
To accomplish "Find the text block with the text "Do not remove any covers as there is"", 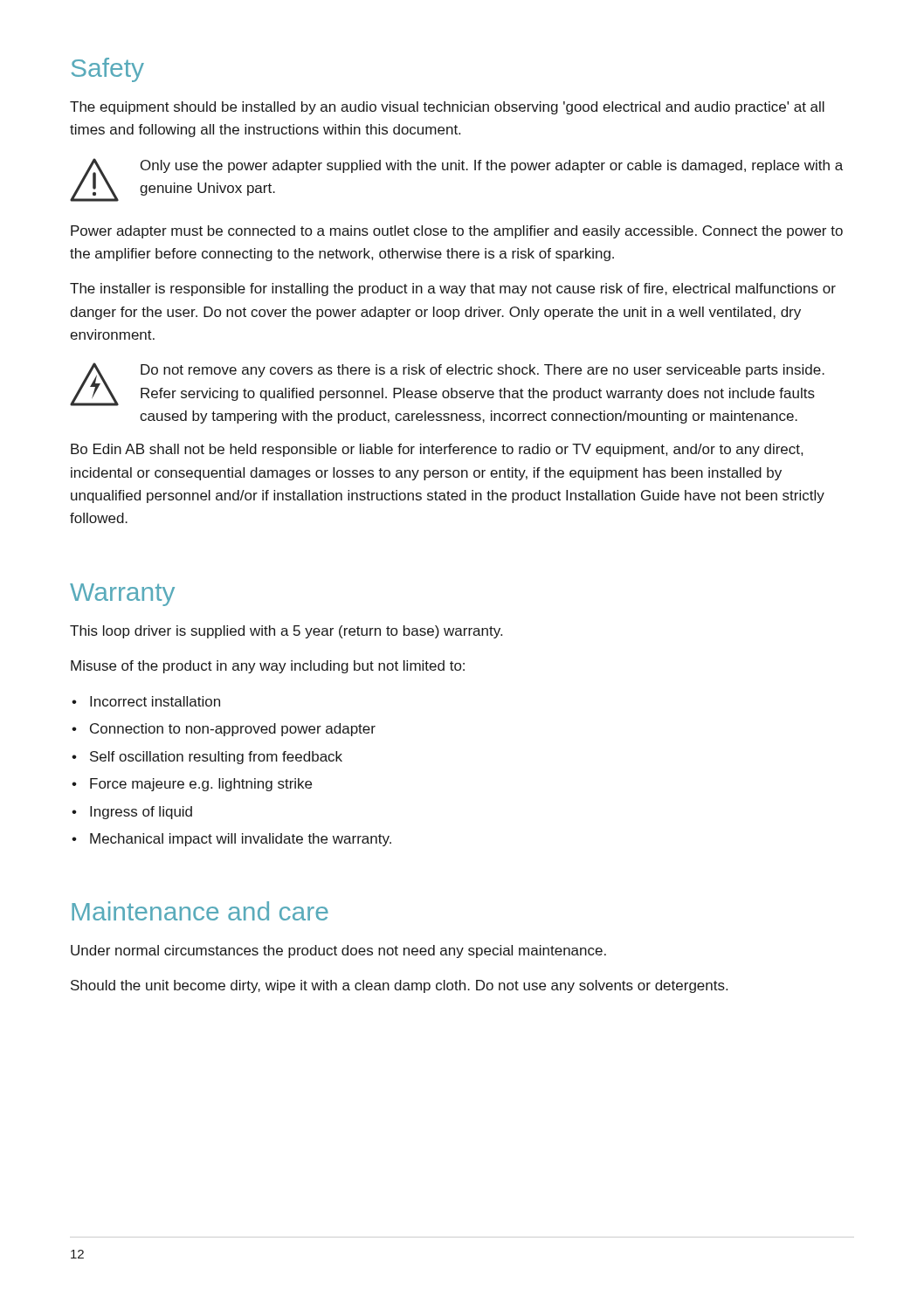I will (x=482, y=393).
